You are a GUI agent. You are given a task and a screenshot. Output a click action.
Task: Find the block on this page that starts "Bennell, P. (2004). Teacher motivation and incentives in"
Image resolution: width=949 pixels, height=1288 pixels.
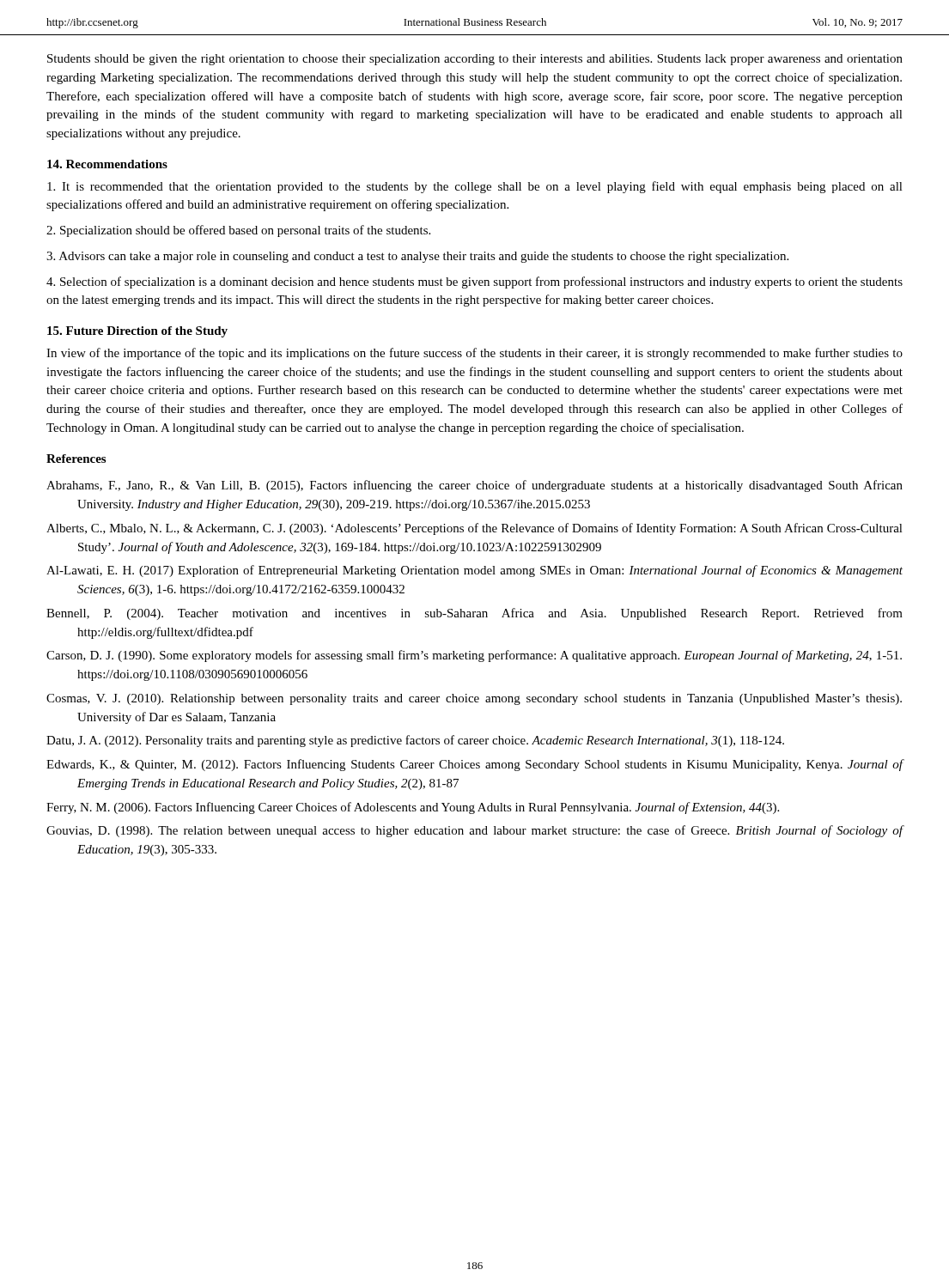pyautogui.click(x=474, y=622)
